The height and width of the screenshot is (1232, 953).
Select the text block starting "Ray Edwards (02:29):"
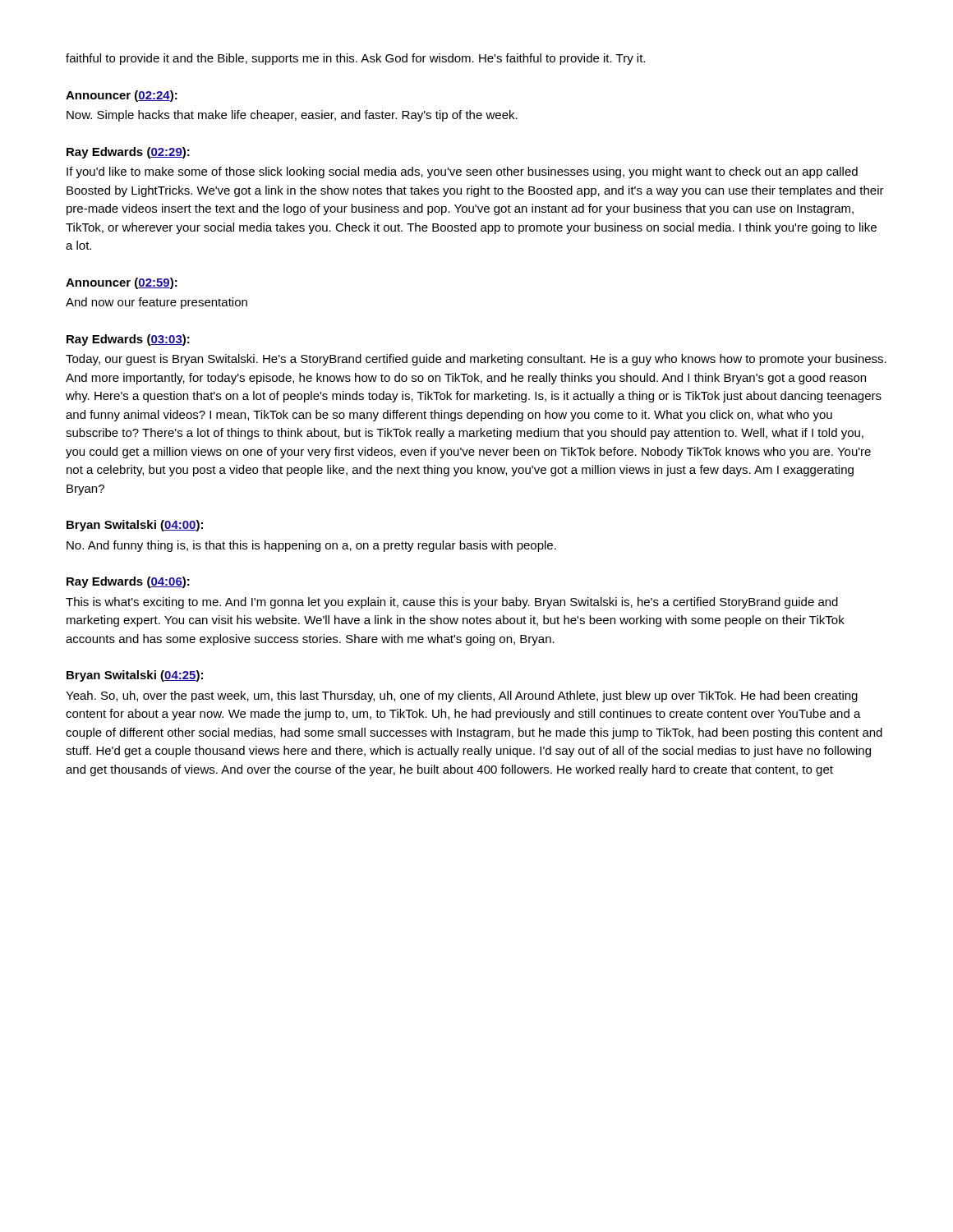[x=128, y=151]
